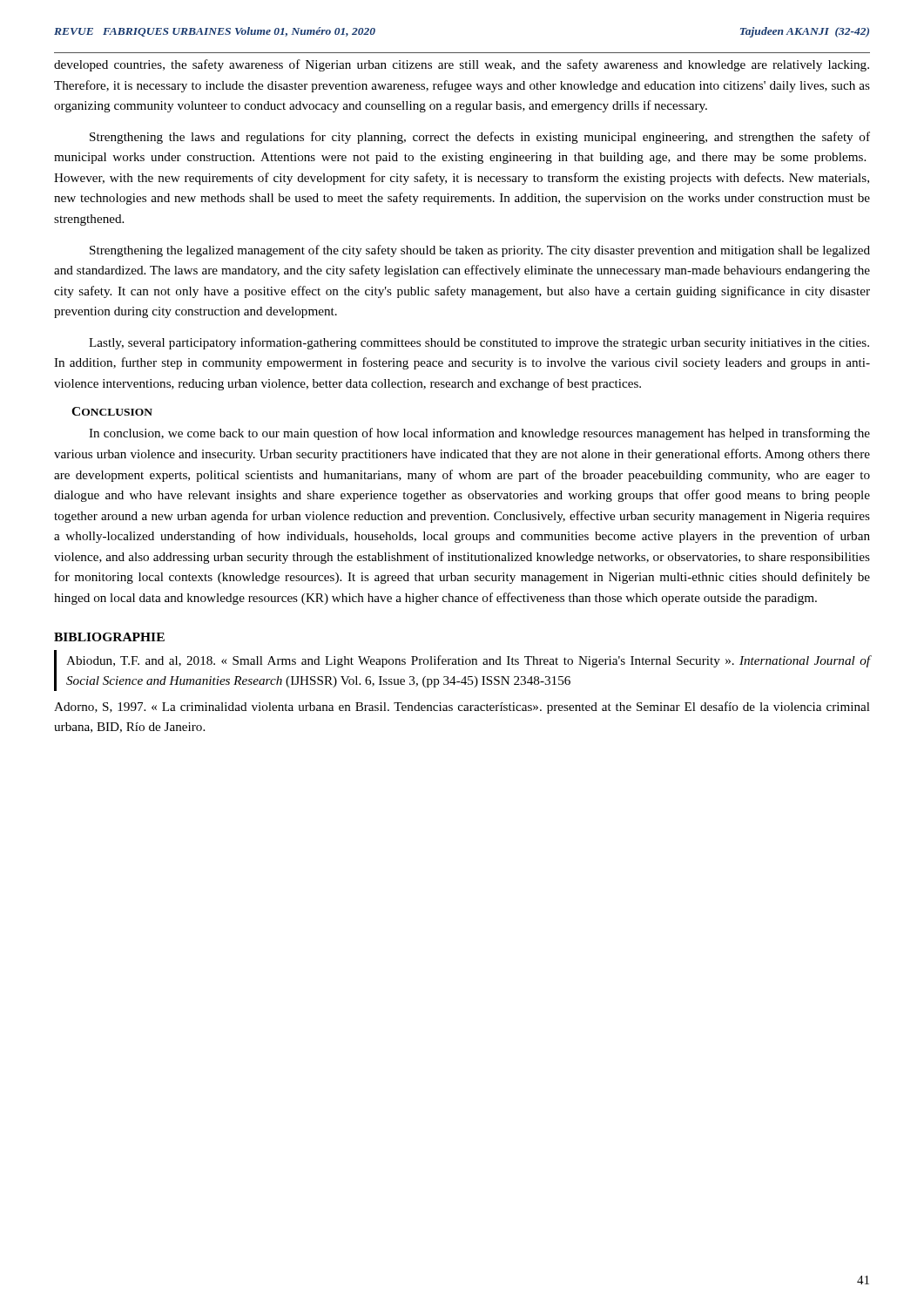
Task: Click on the text starting "Lastly, several participatory information-gathering committees"
Action: [462, 363]
